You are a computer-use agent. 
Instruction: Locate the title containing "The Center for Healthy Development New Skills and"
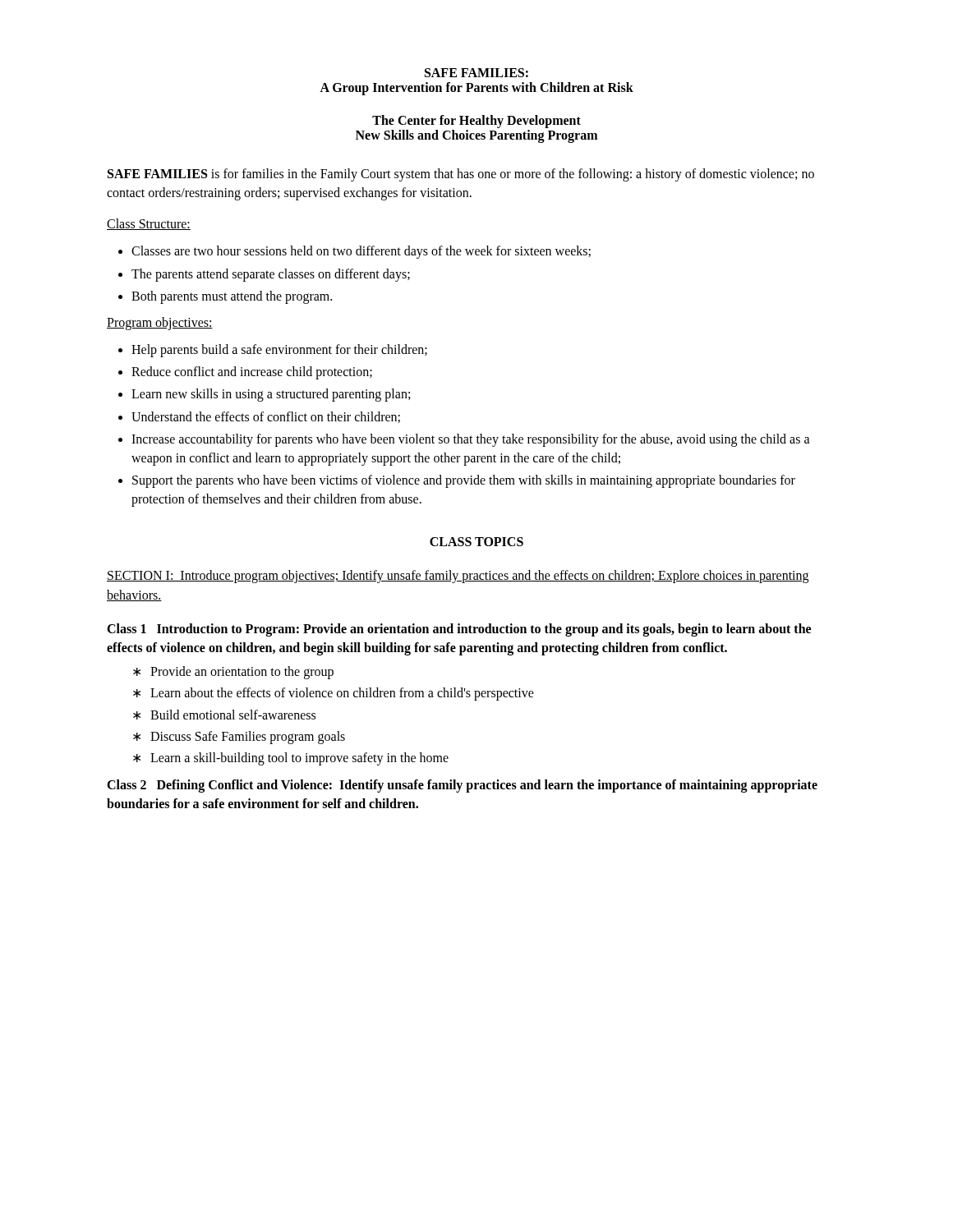(476, 128)
